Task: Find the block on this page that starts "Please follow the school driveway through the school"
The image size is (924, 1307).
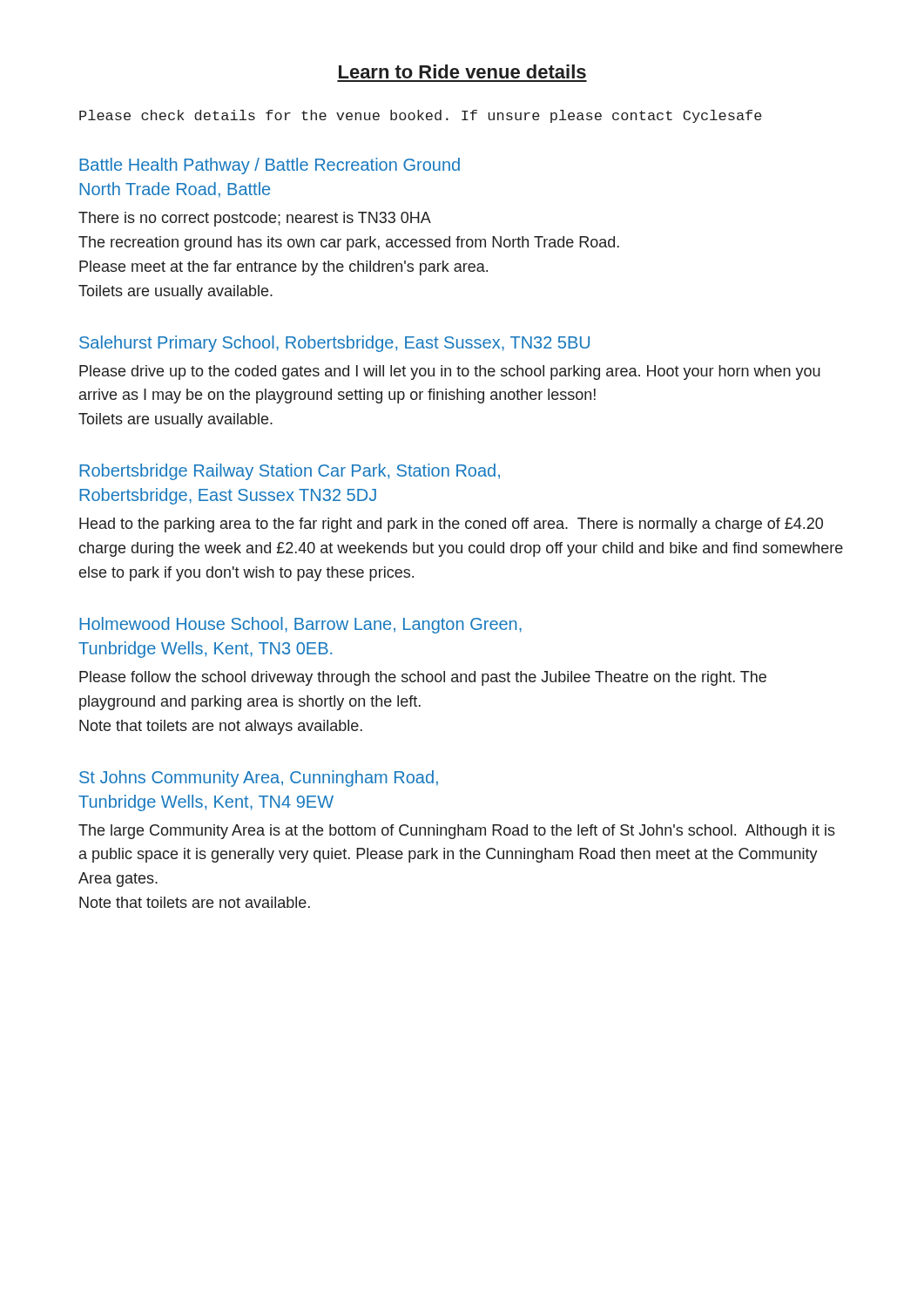Action: click(423, 701)
